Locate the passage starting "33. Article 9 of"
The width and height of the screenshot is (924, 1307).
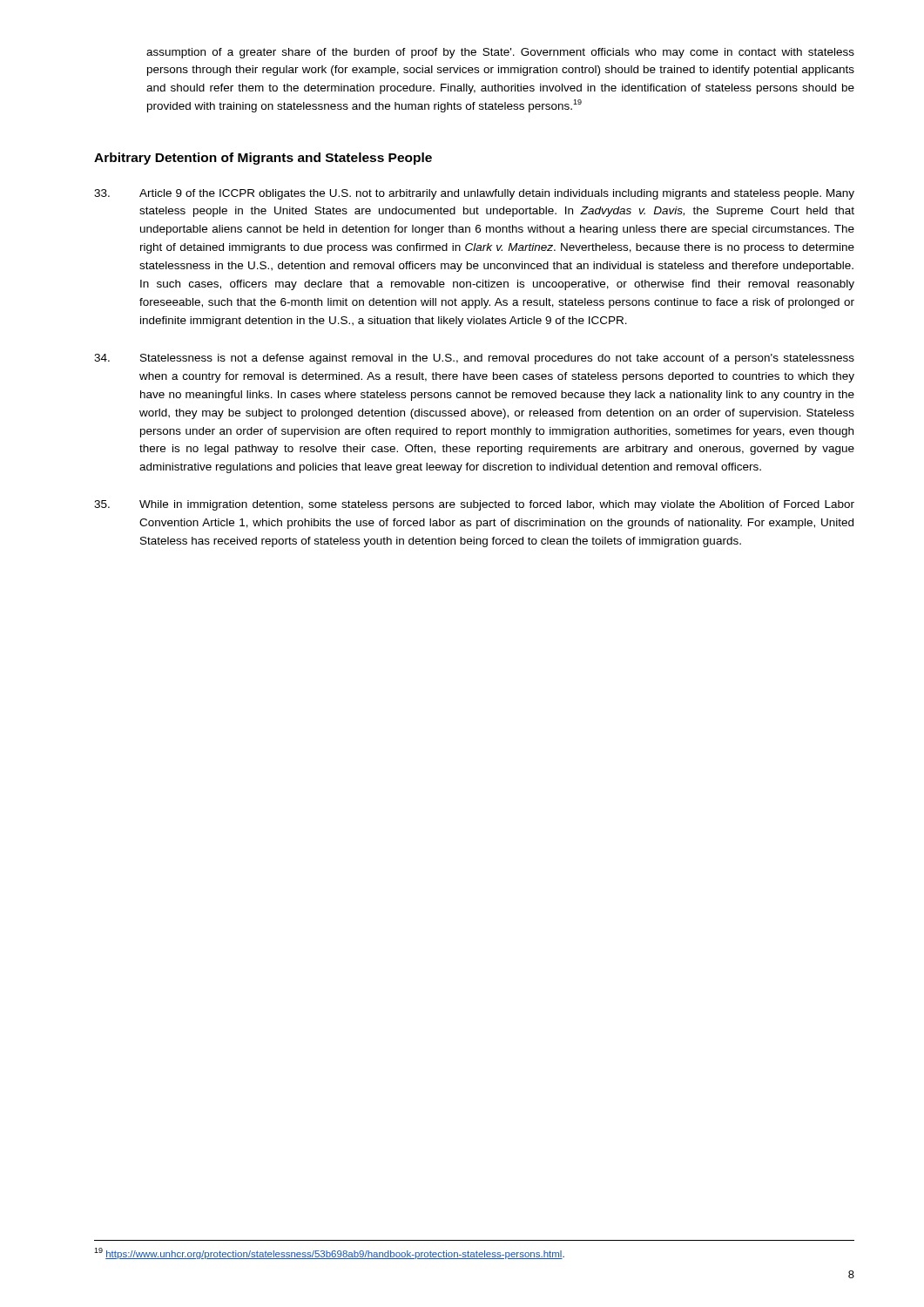[x=474, y=257]
